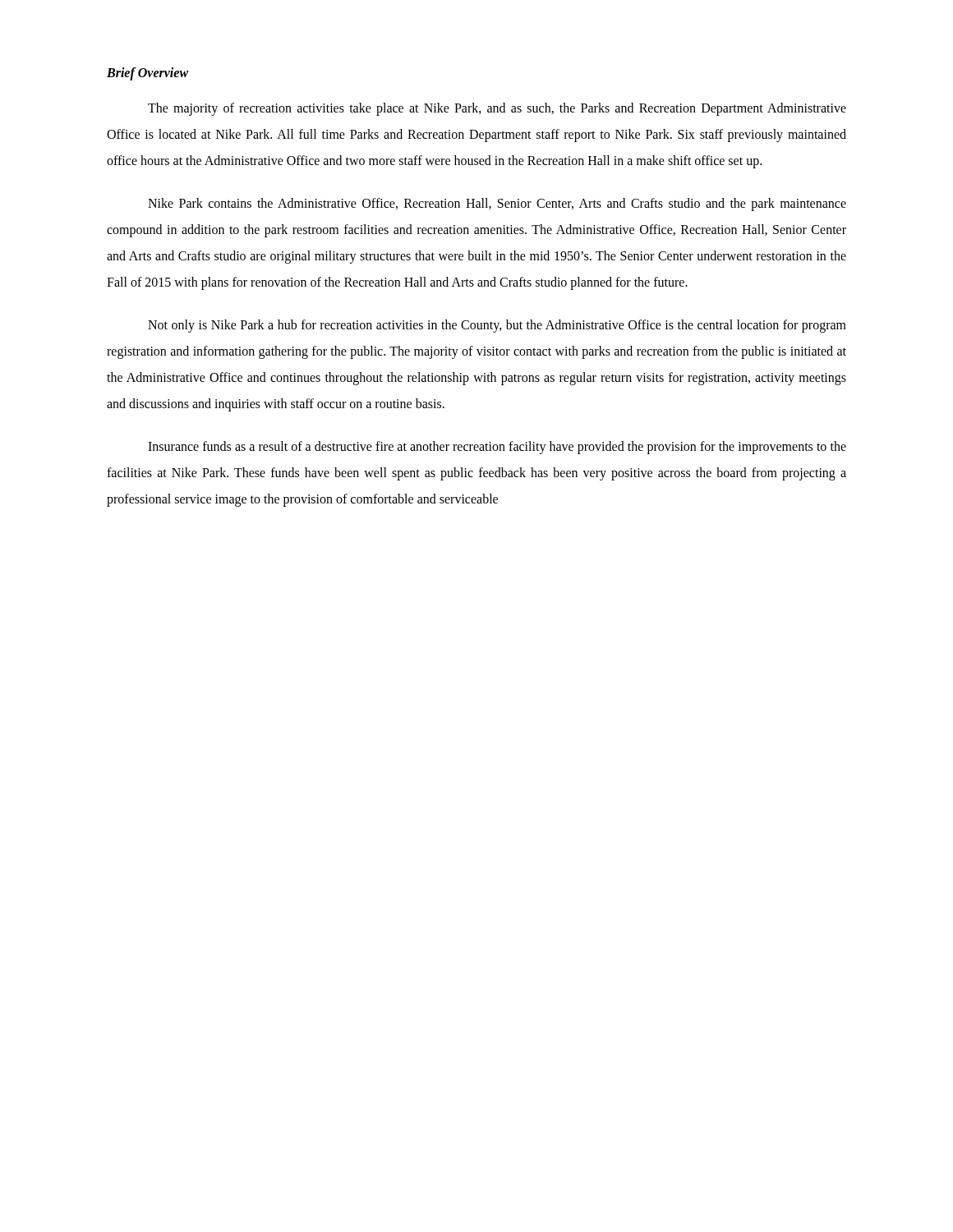Viewport: 953px width, 1232px height.
Task: Find "Brief Overview" on this page
Action: click(x=148, y=73)
